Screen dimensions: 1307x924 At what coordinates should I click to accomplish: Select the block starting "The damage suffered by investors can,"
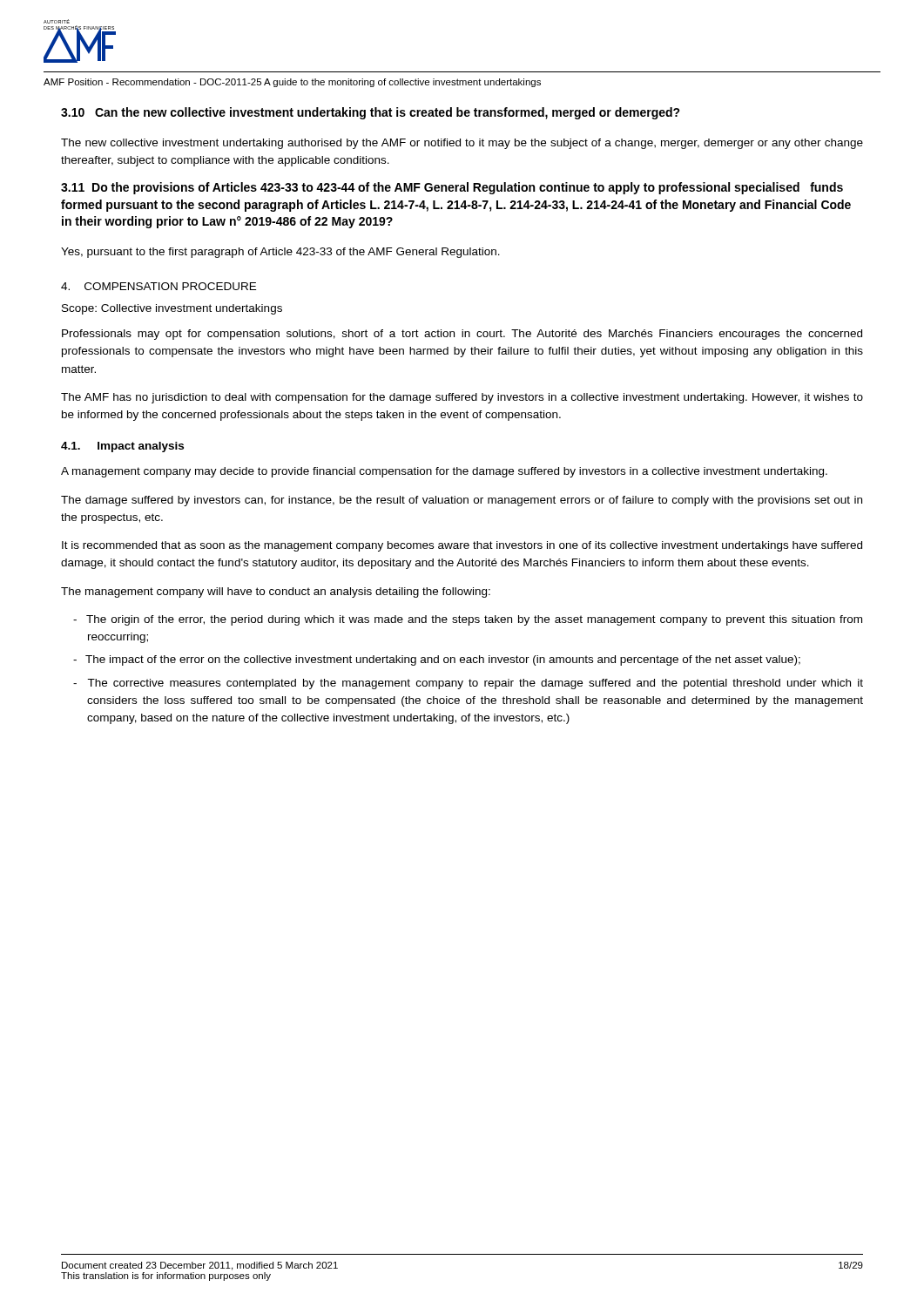click(462, 509)
